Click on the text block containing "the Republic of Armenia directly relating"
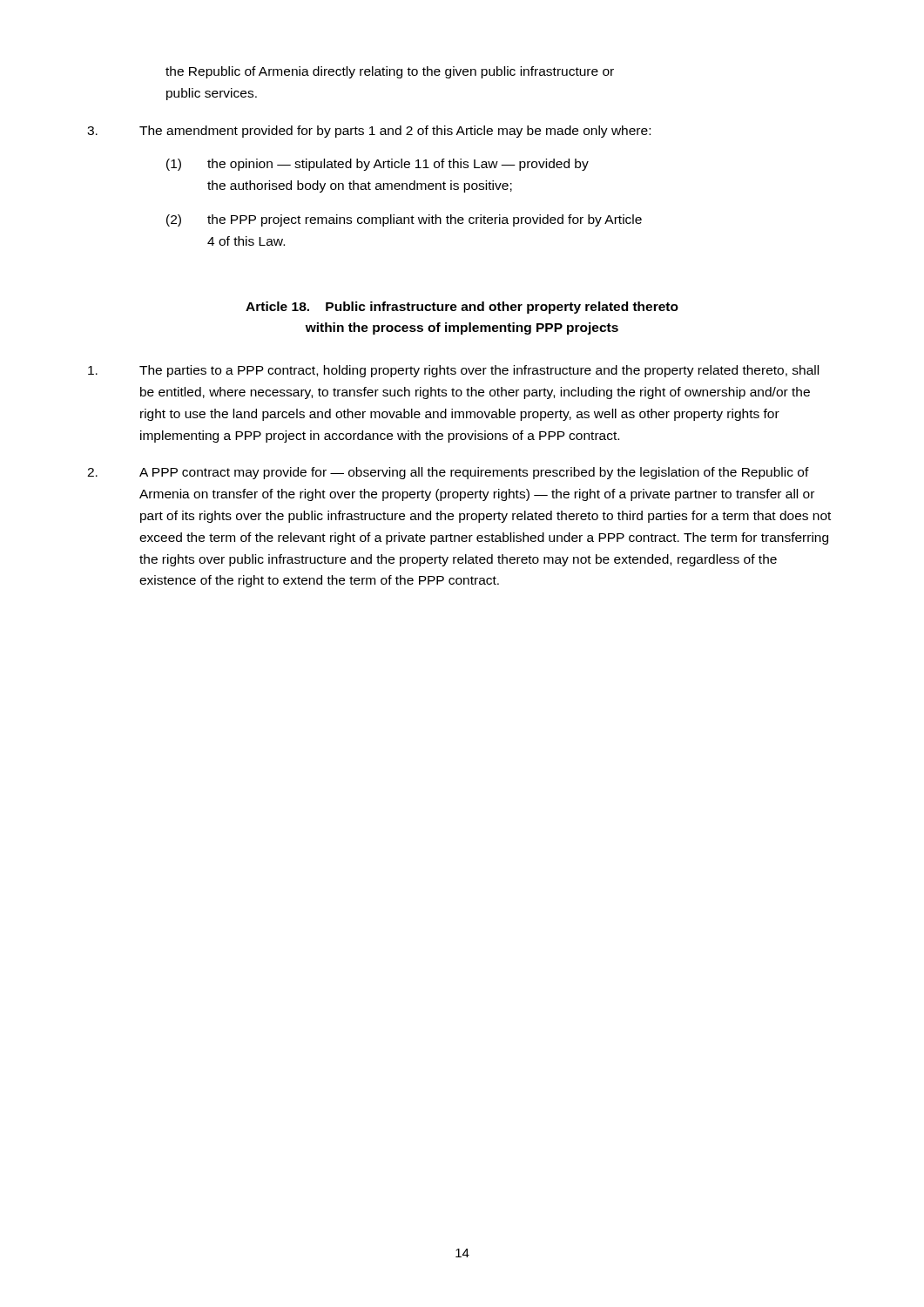Screen dimensions: 1307x924 tap(390, 82)
